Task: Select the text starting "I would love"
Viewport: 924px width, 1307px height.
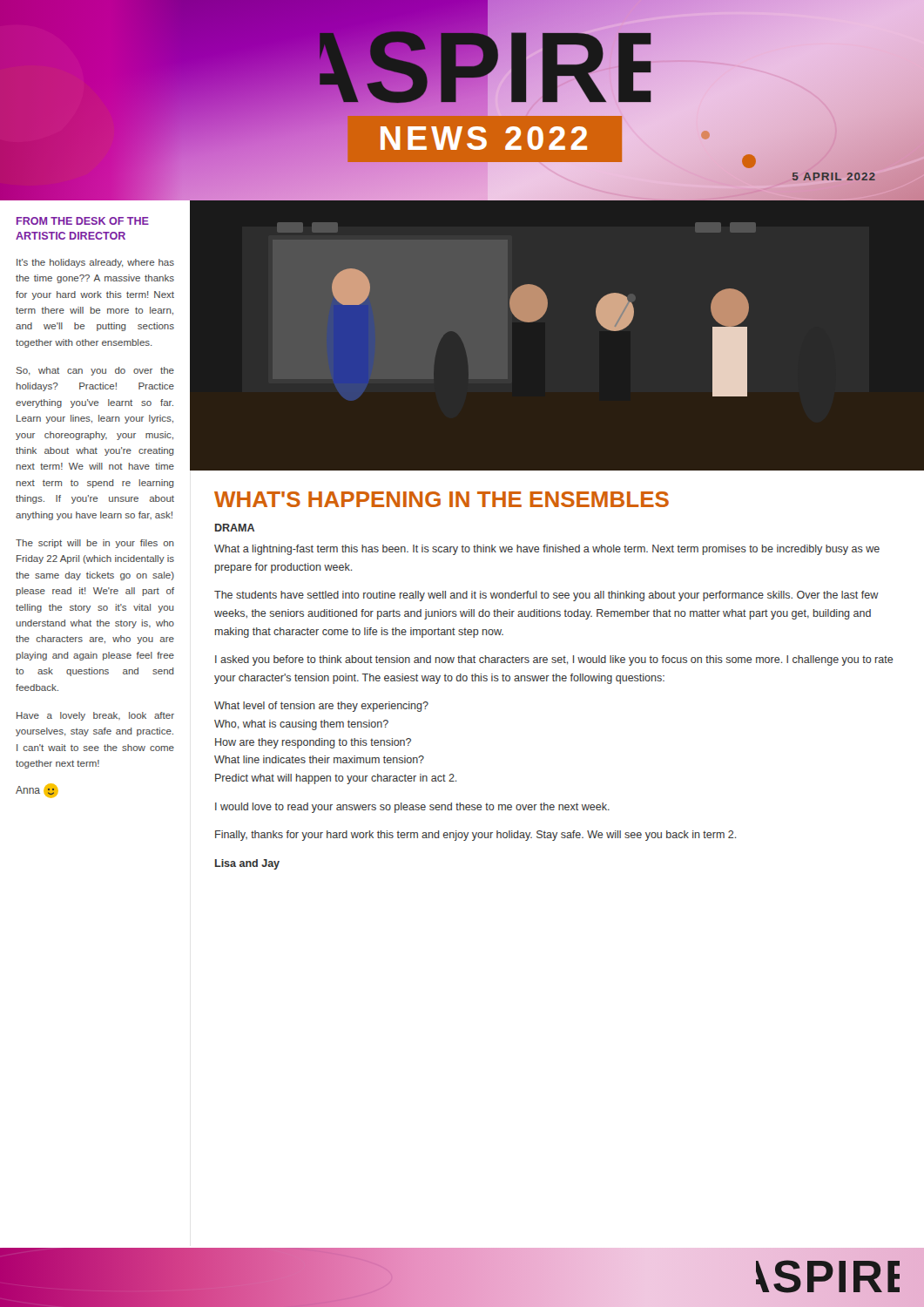Action: pos(412,806)
